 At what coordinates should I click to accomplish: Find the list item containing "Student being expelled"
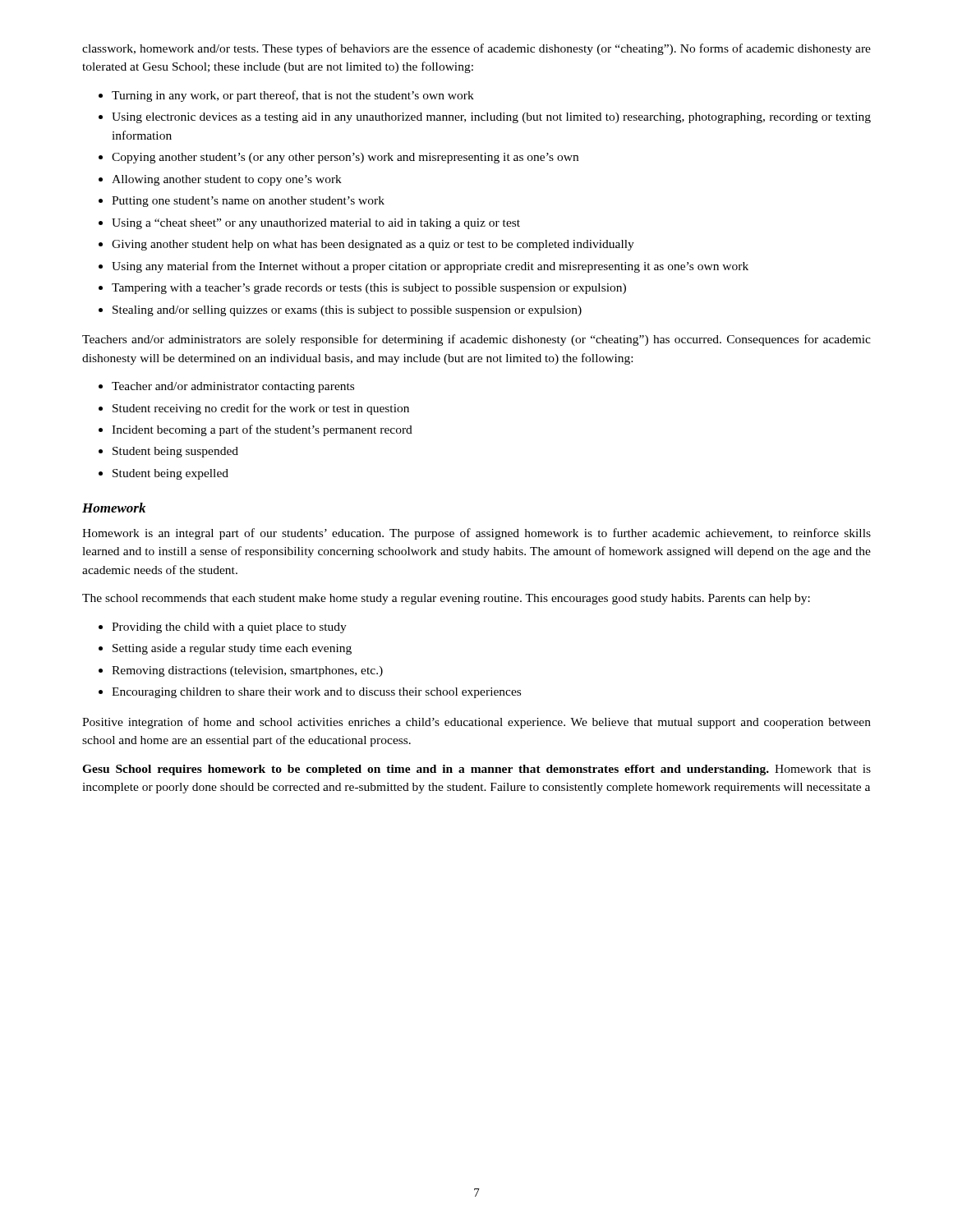pyautogui.click(x=170, y=473)
